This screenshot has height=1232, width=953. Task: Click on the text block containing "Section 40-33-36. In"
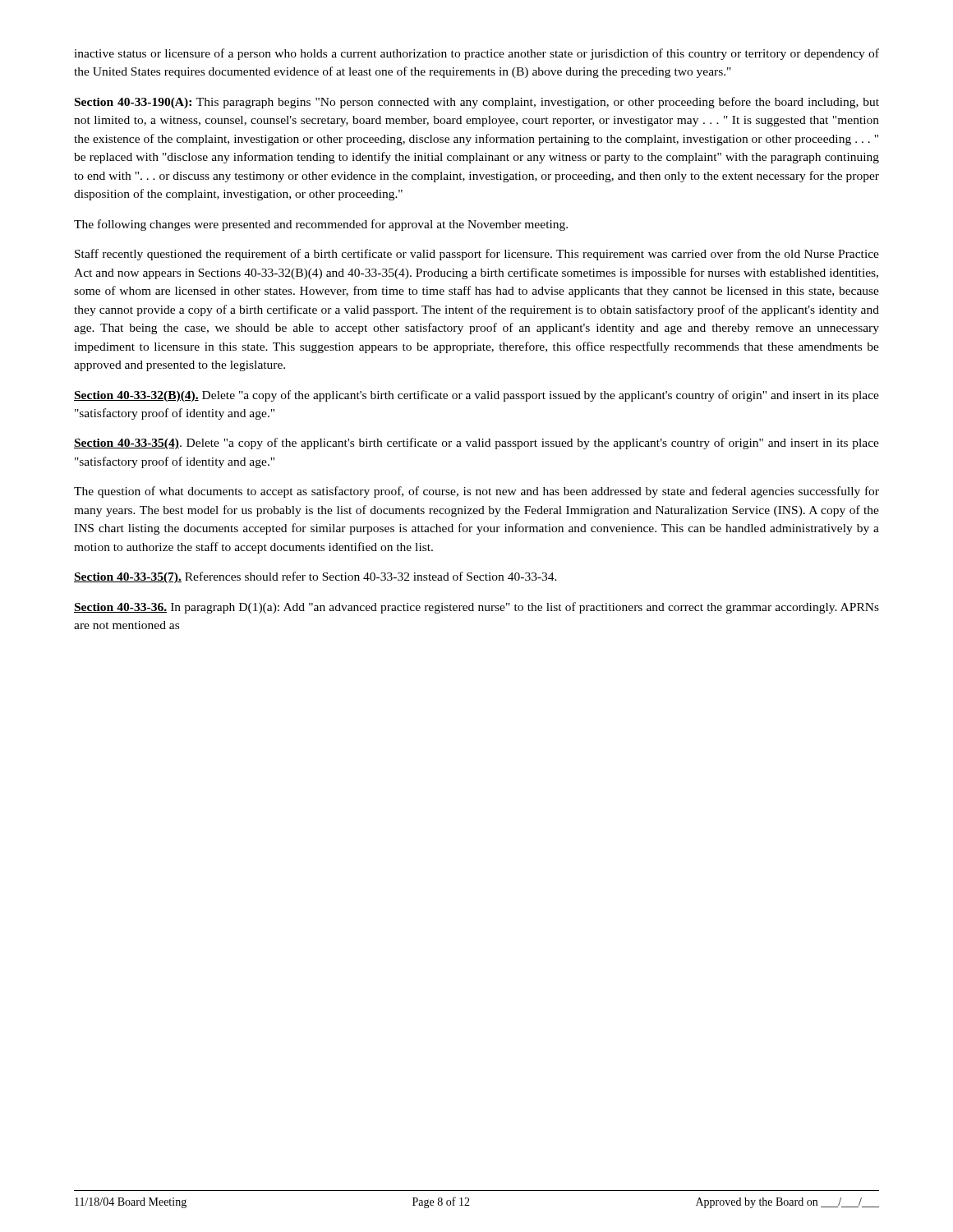click(476, 616)
